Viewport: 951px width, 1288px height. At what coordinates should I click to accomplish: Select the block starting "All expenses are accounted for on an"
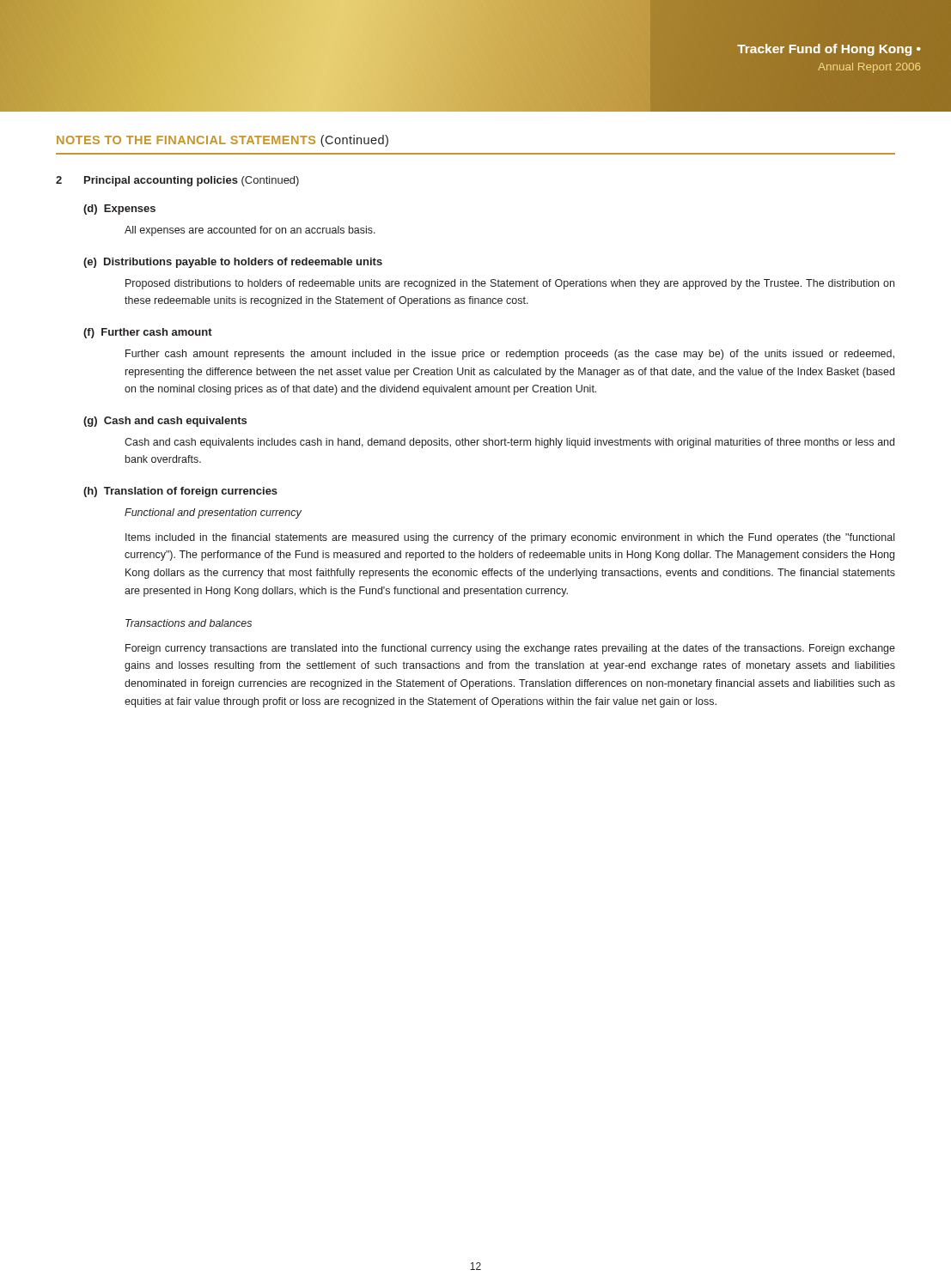pos(250,230)
